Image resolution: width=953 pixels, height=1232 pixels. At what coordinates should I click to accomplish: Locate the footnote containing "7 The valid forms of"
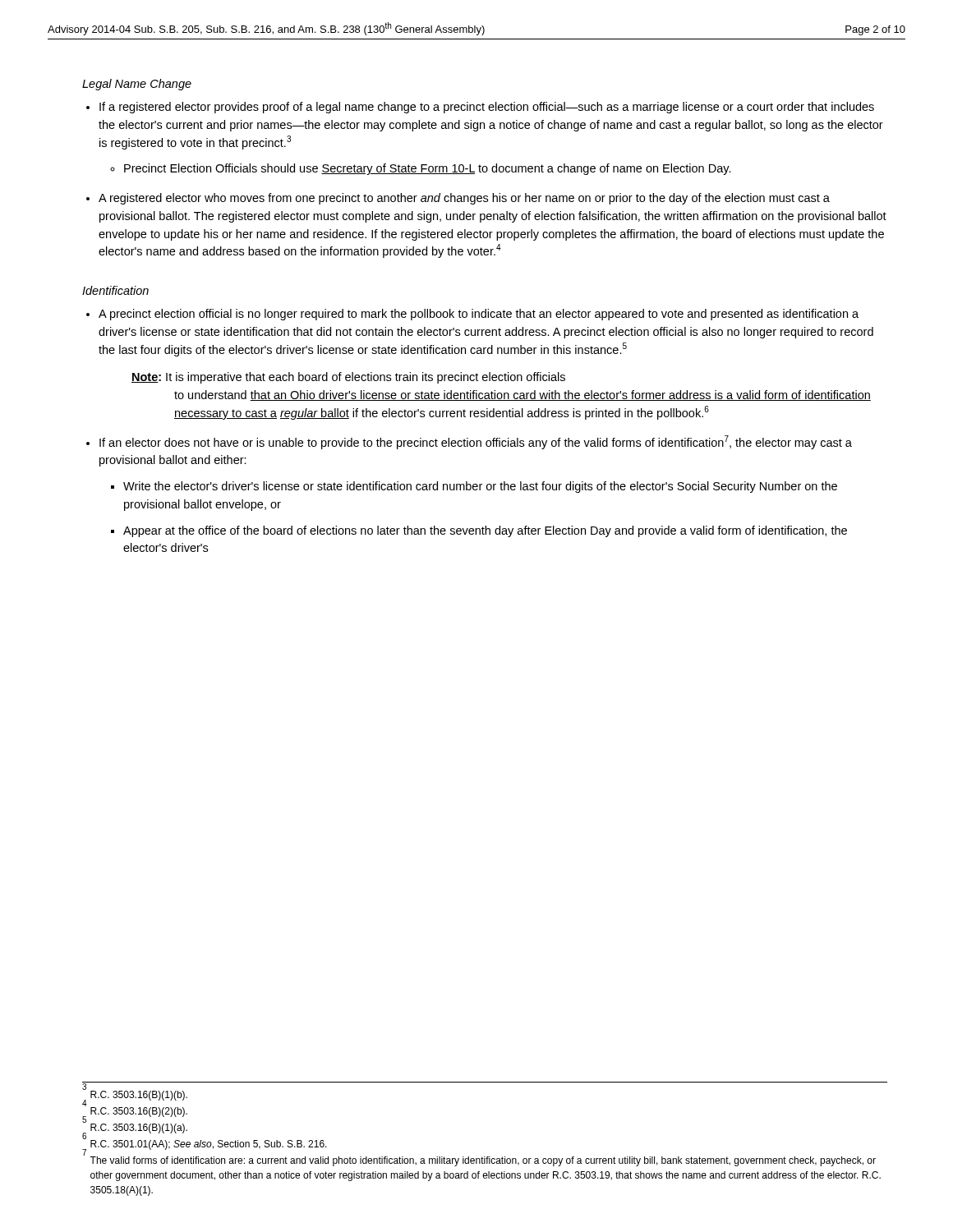coord(485,1175)
